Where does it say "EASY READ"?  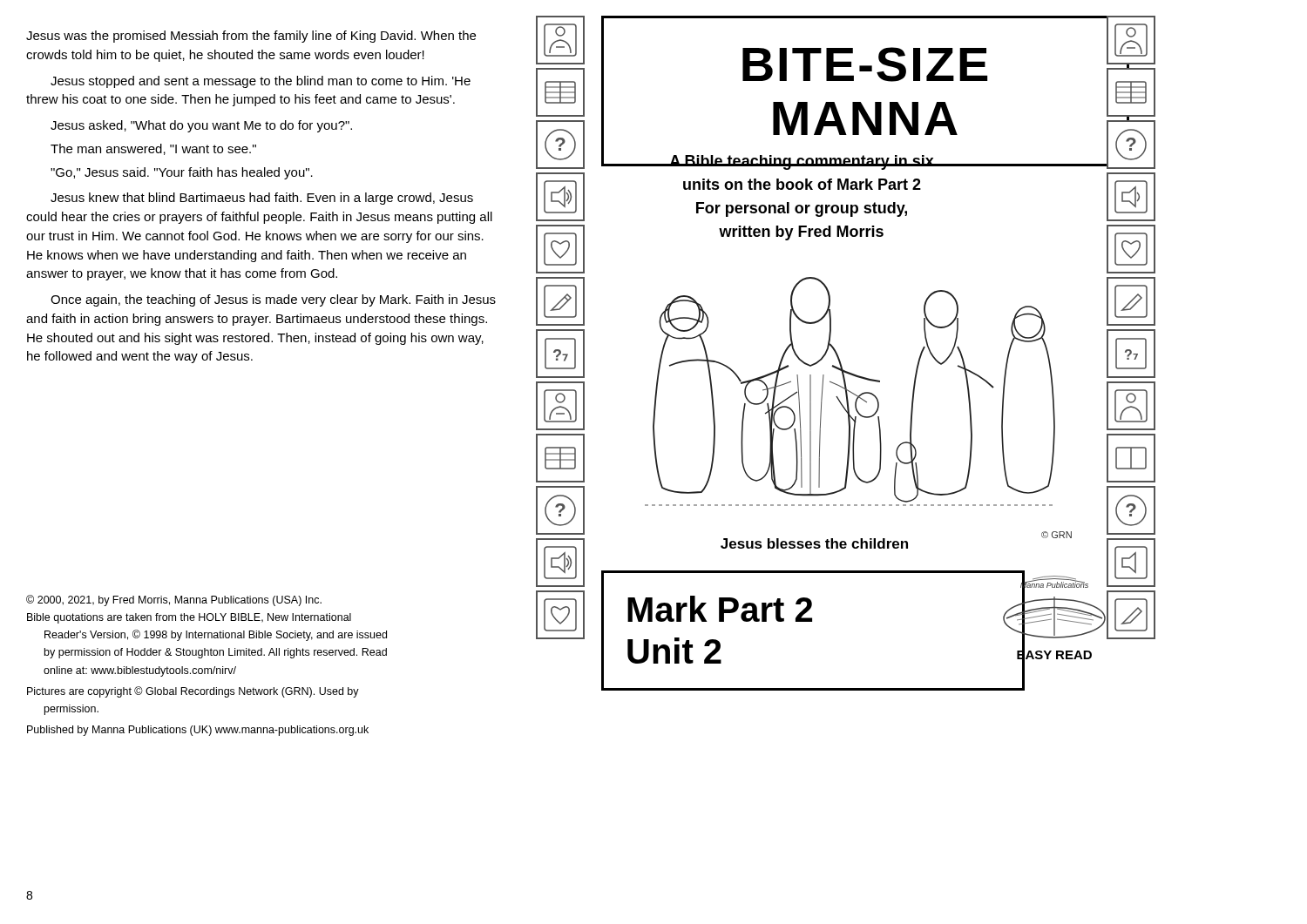[1054, 654]
